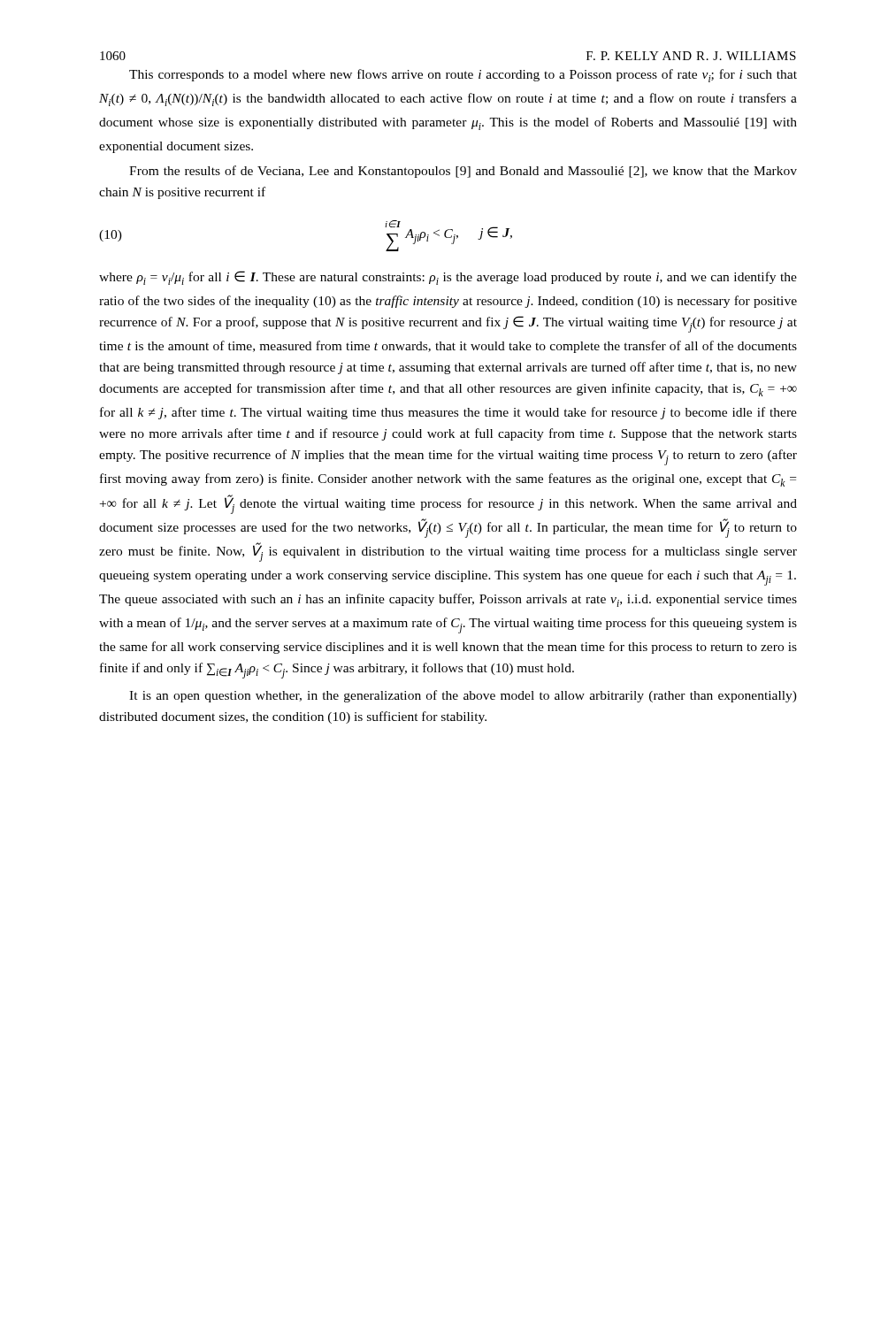Locate the text block that reads "It is an open question whether,"

point(448,706)
